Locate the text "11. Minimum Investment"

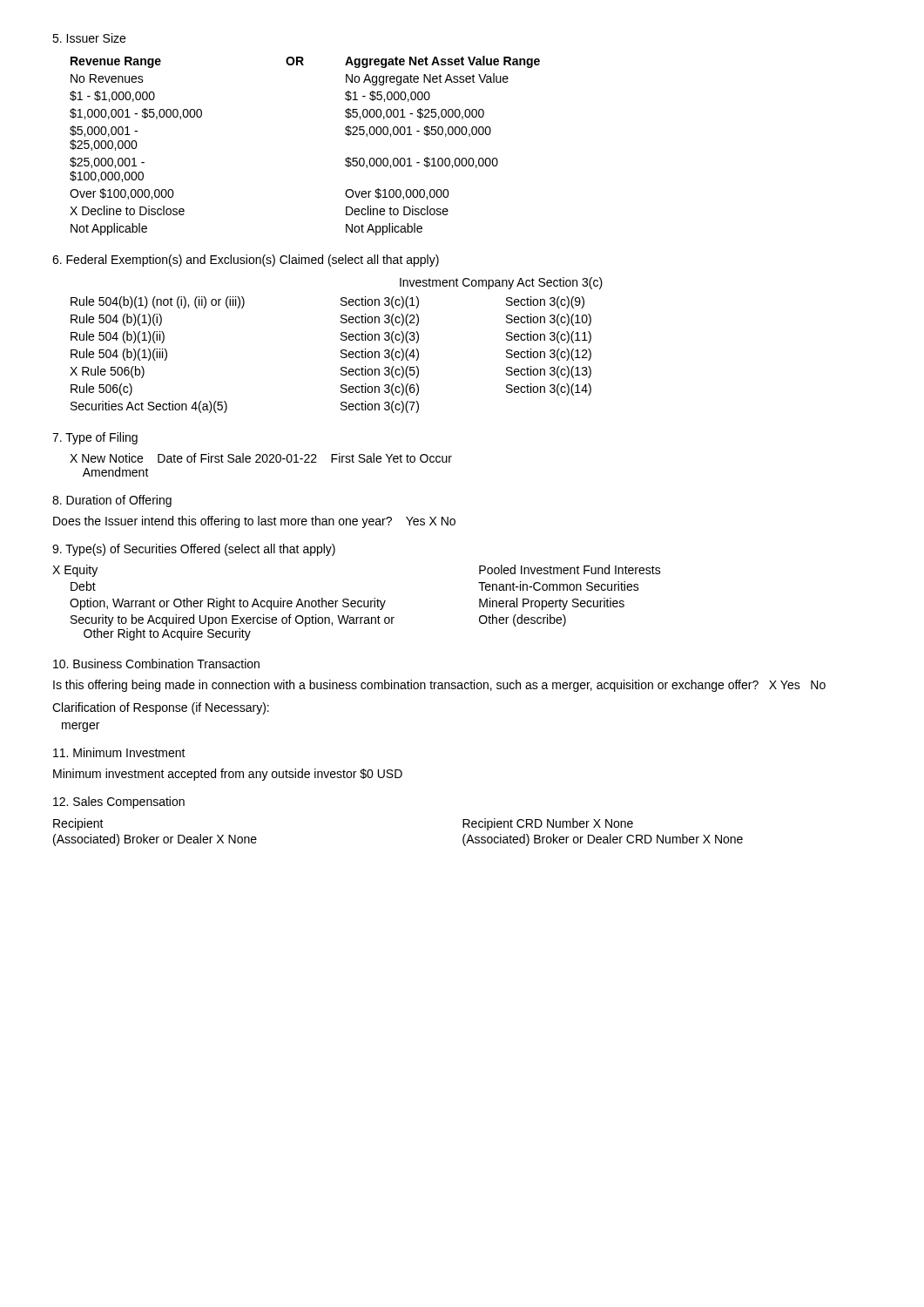pos(119,753)
